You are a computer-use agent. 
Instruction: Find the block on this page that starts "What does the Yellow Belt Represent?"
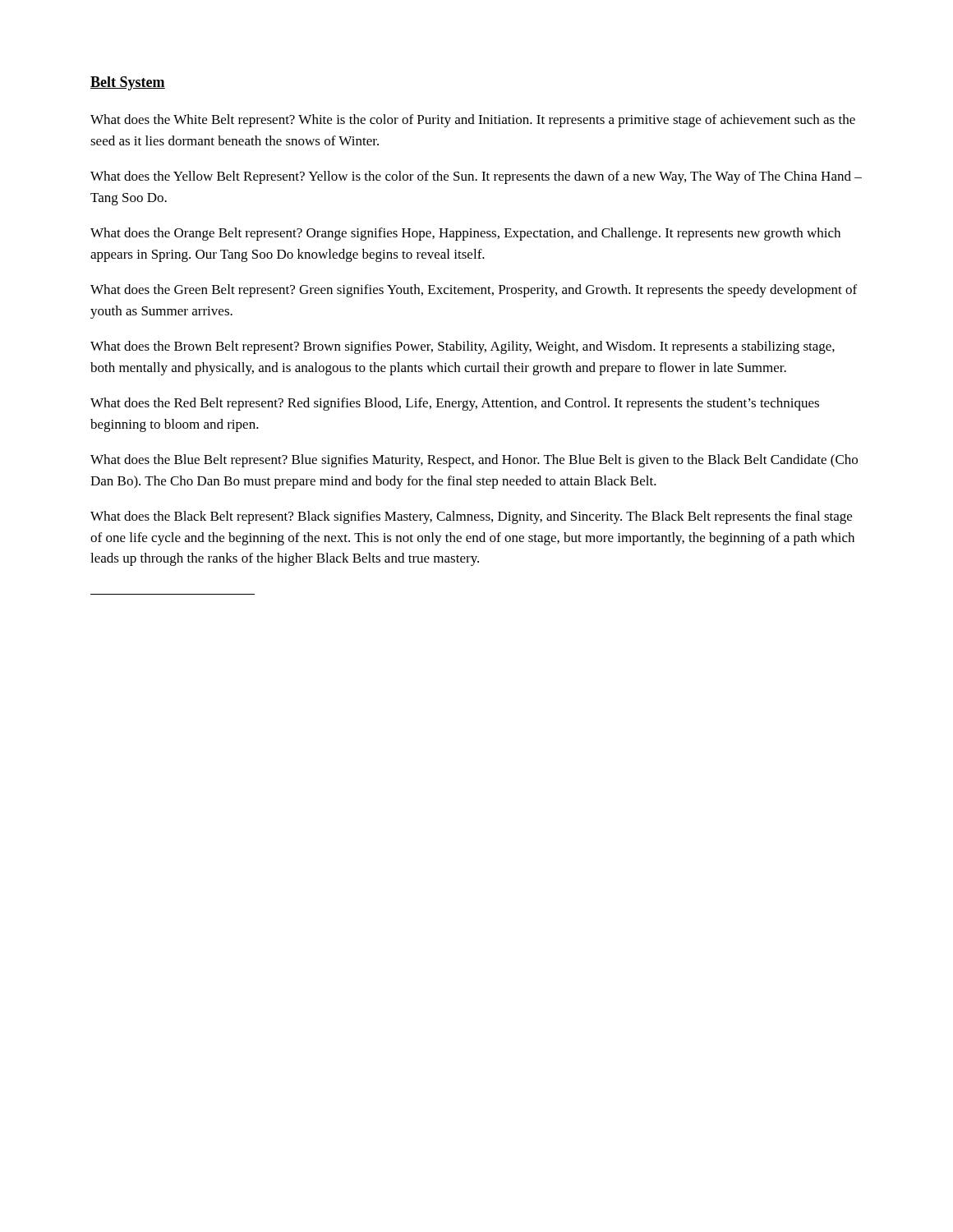pyautogui.click(x=476, y=187)
